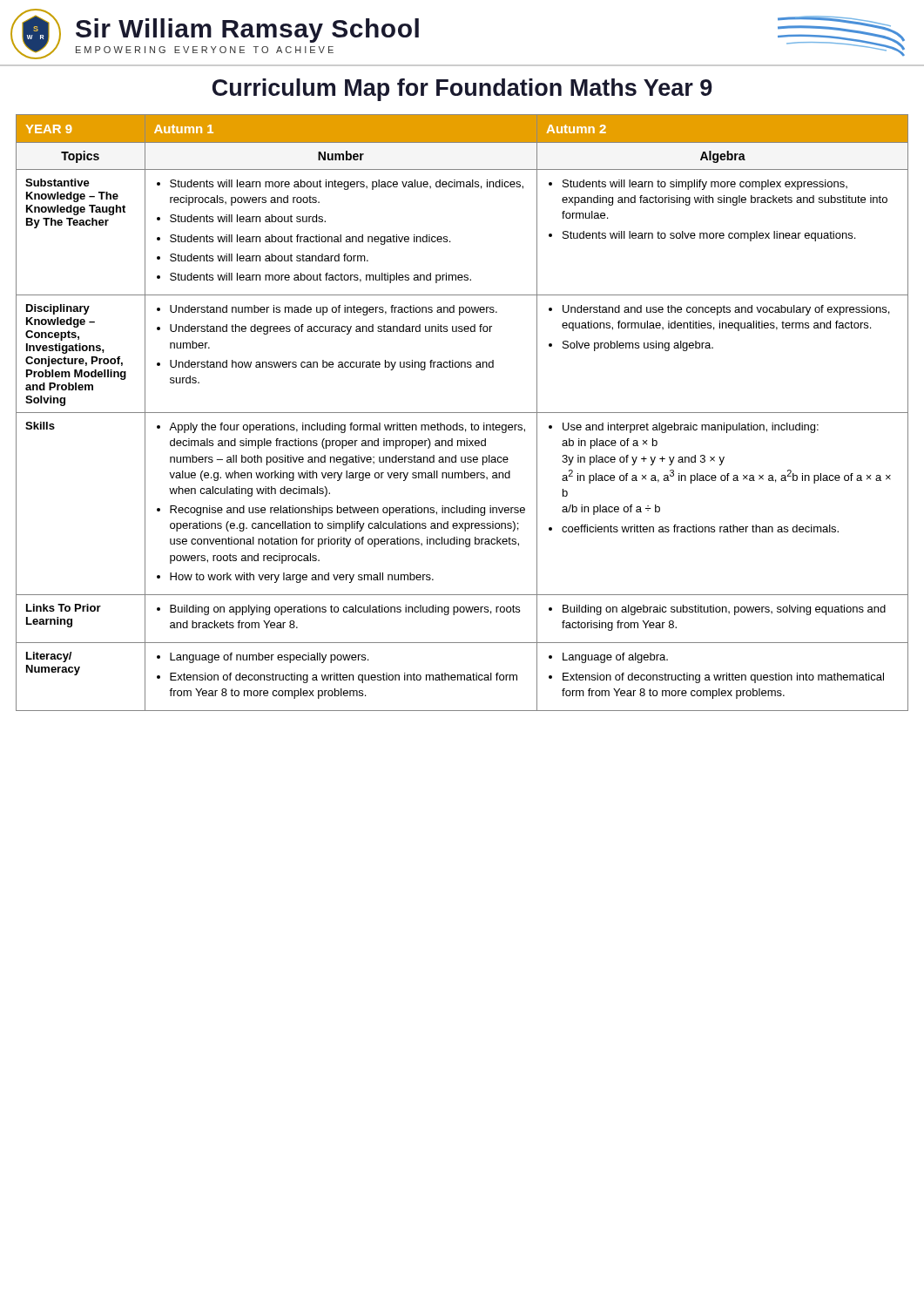
Task: Locate the table with the text "Use and interpret algebraic manipulation,"
Action: coord(462,420)
